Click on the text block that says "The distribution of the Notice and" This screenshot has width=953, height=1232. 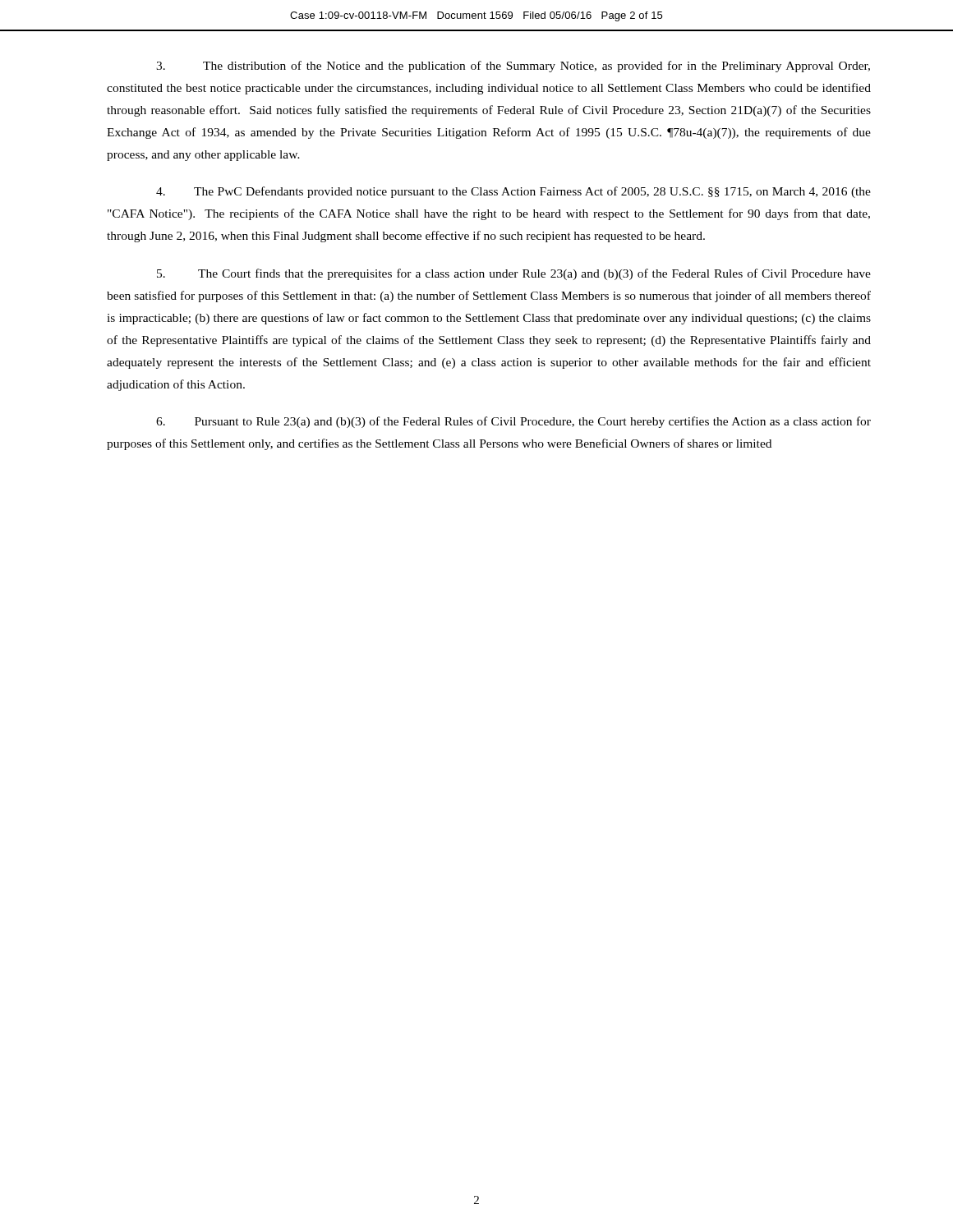pyautogui.click(x=489, y=110)
